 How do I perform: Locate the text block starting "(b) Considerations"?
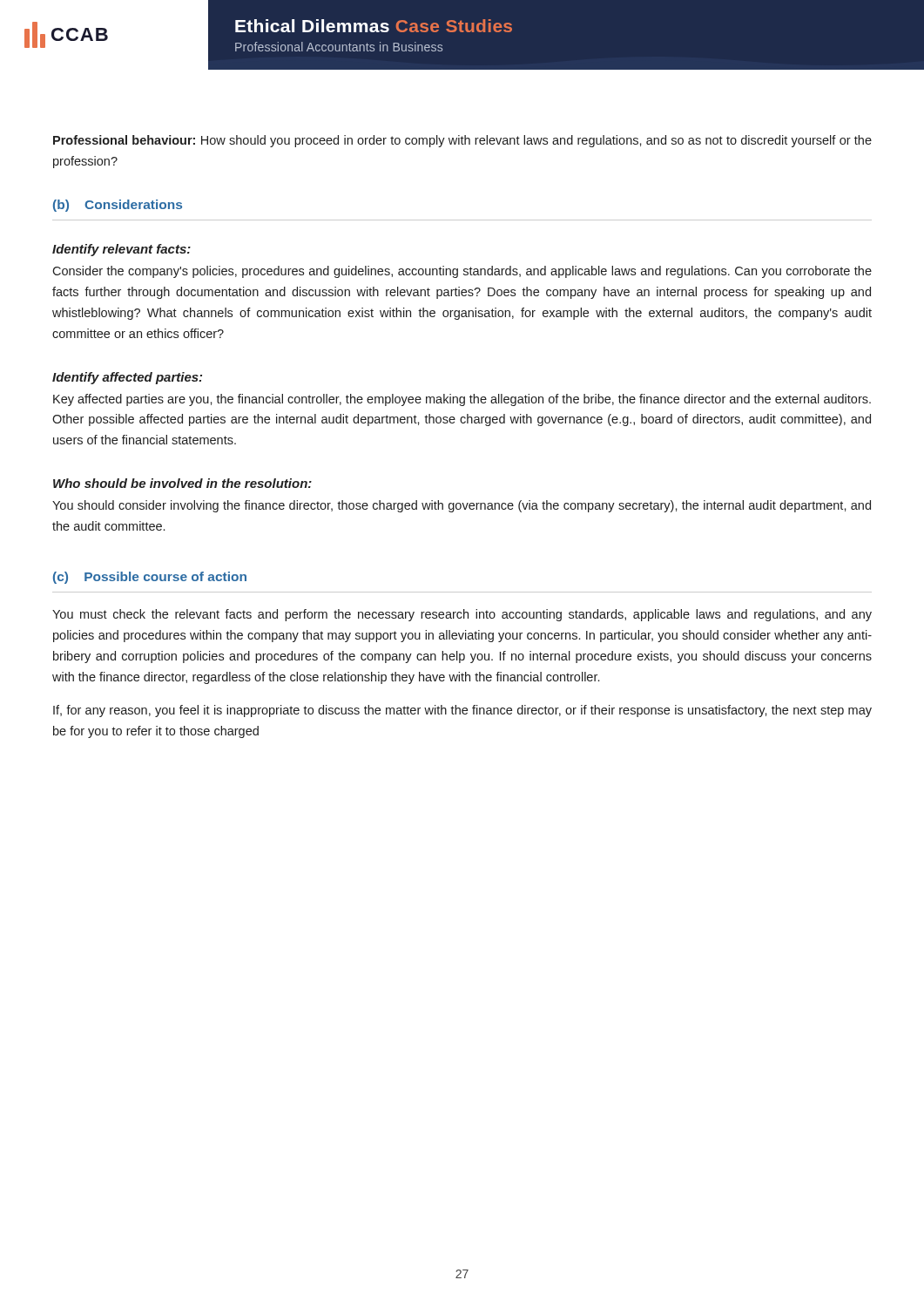pyautogui.click(x=118, y=204)
